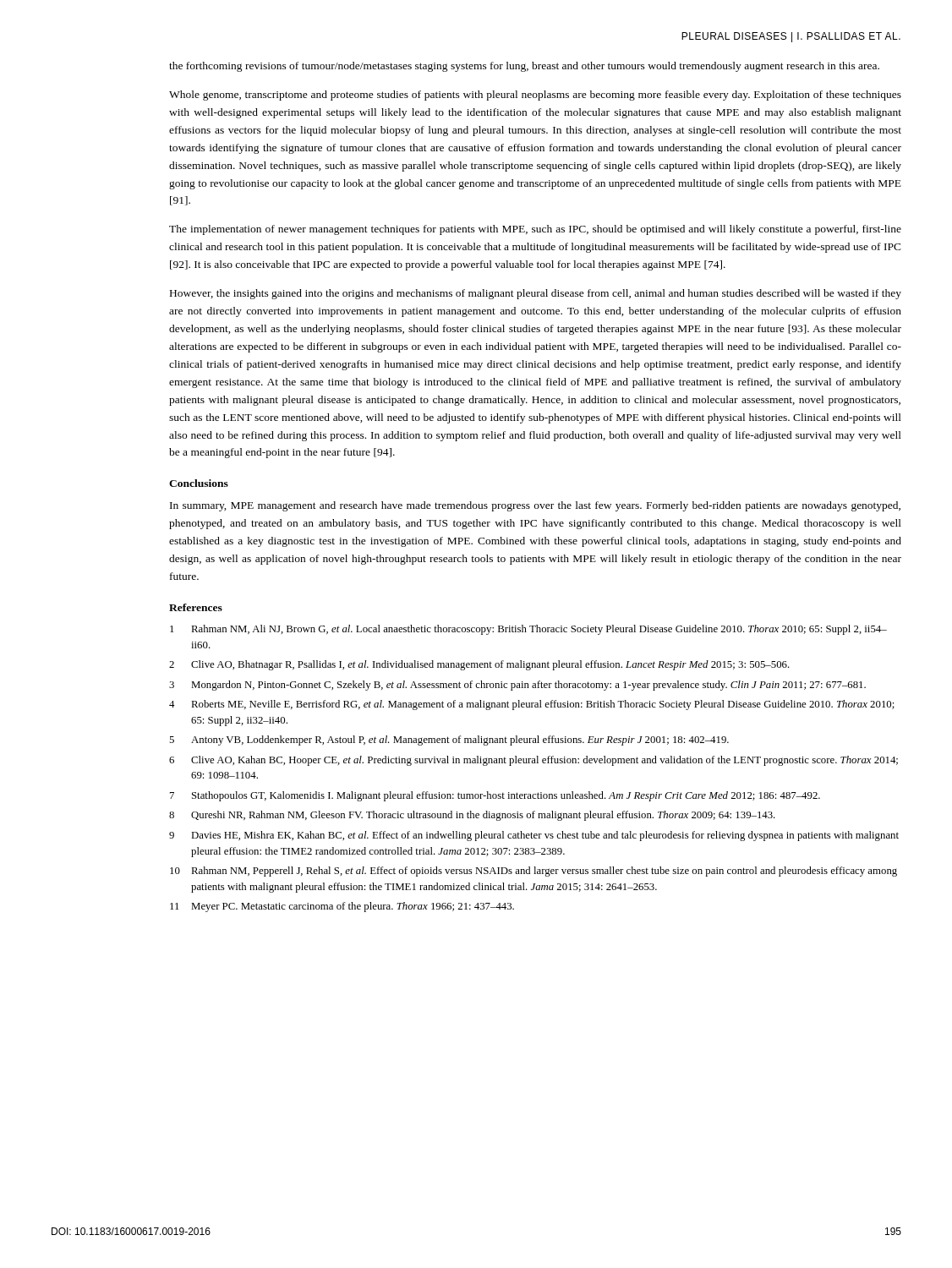Locate the text starting "the forthcoming revisions of"

[525, 66]
